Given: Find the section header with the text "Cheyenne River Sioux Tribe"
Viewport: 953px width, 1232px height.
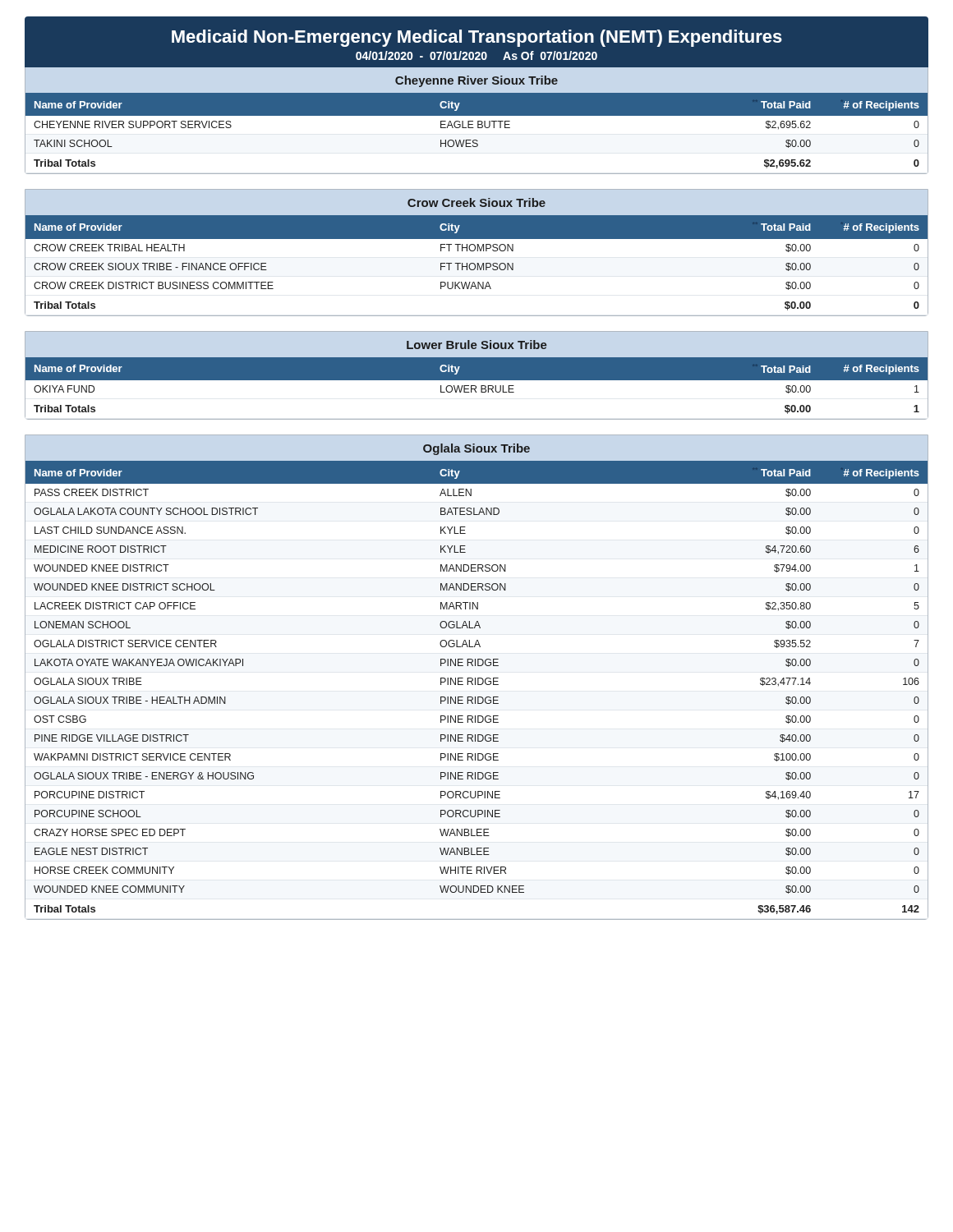Looking at the screenshot, I should (476, 80).
